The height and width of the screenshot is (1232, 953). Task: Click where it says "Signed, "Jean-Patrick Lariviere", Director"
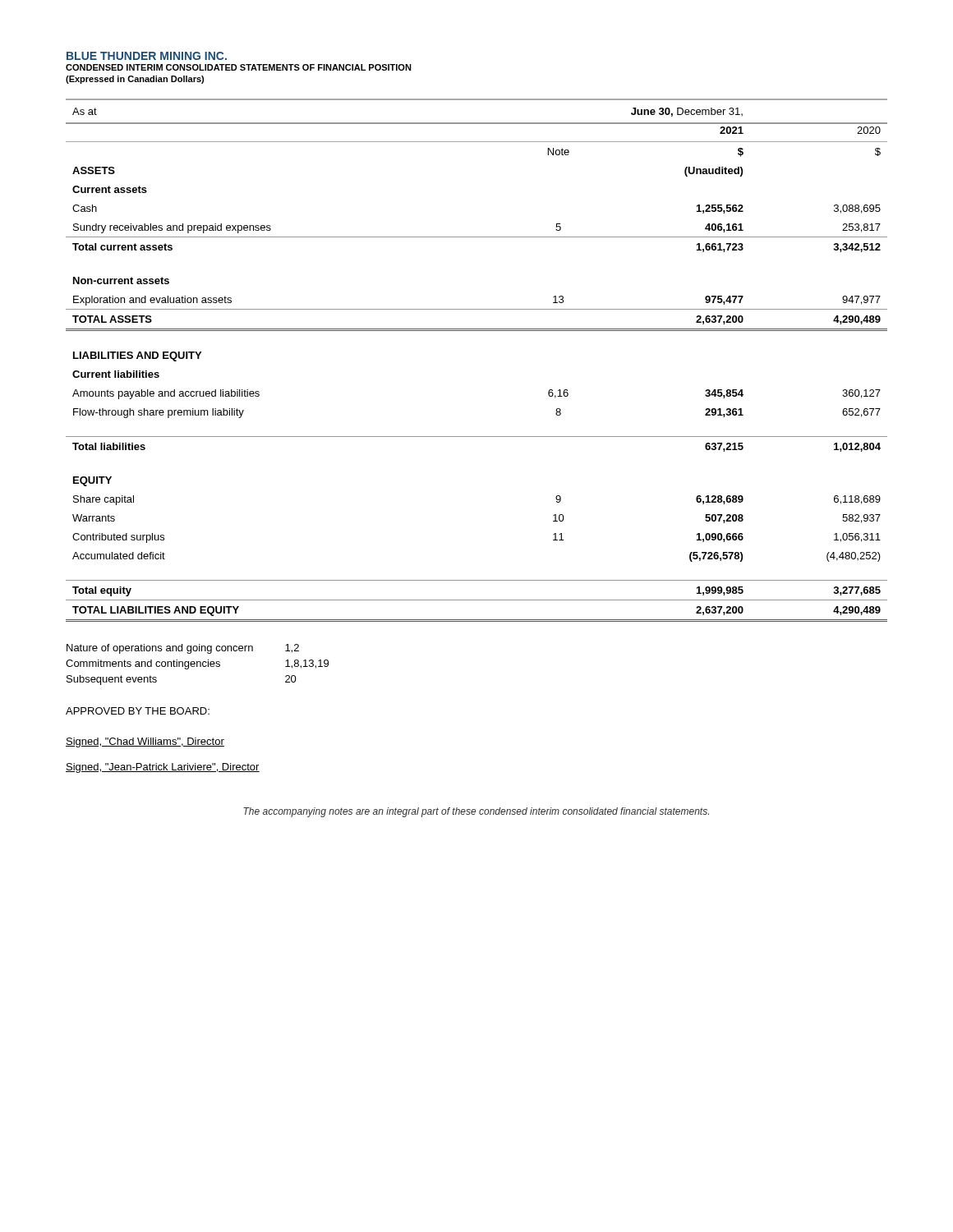(x=162, y=767)
